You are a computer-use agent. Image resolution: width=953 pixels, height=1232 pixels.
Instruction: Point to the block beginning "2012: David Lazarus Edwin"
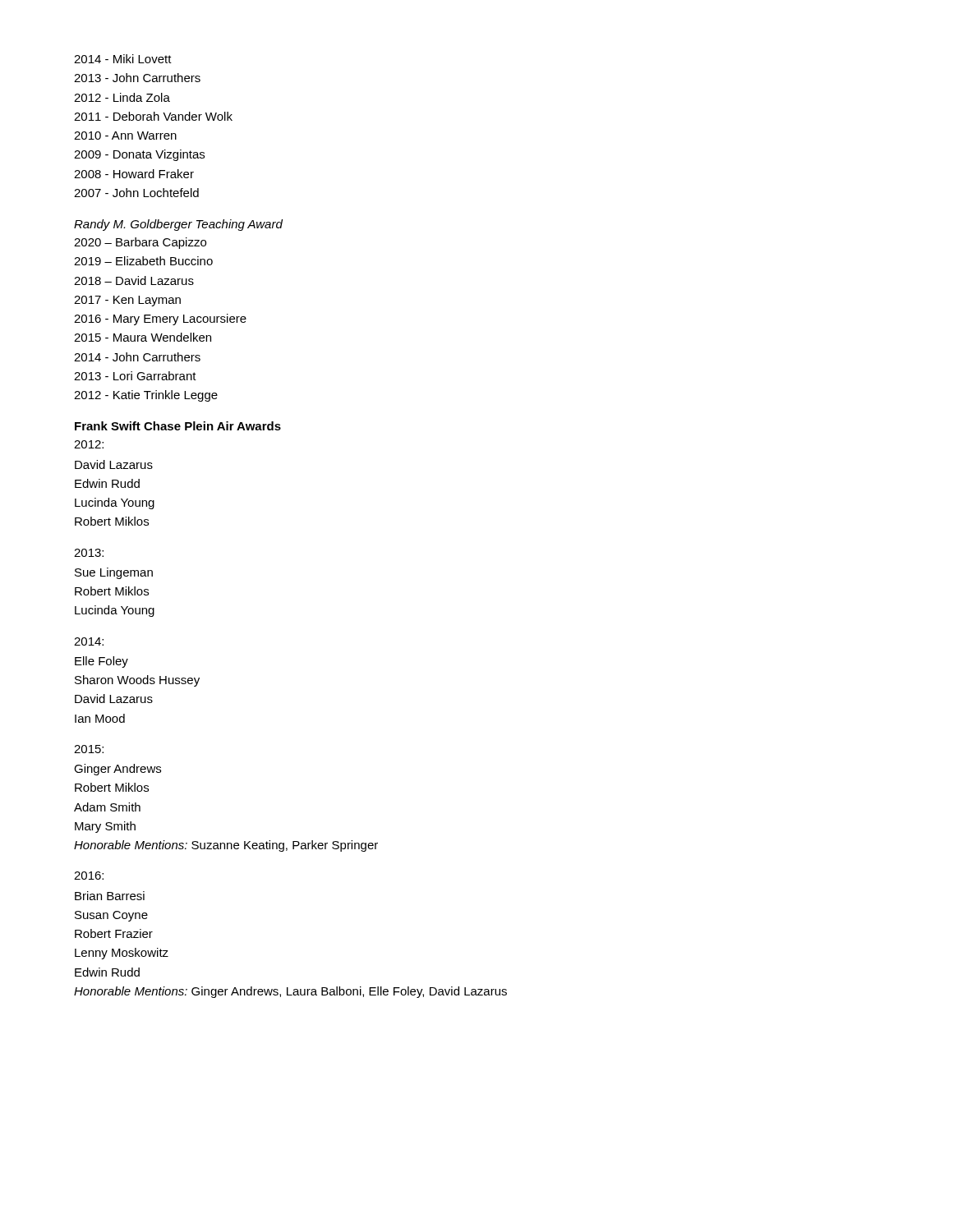tap(89, 444)
